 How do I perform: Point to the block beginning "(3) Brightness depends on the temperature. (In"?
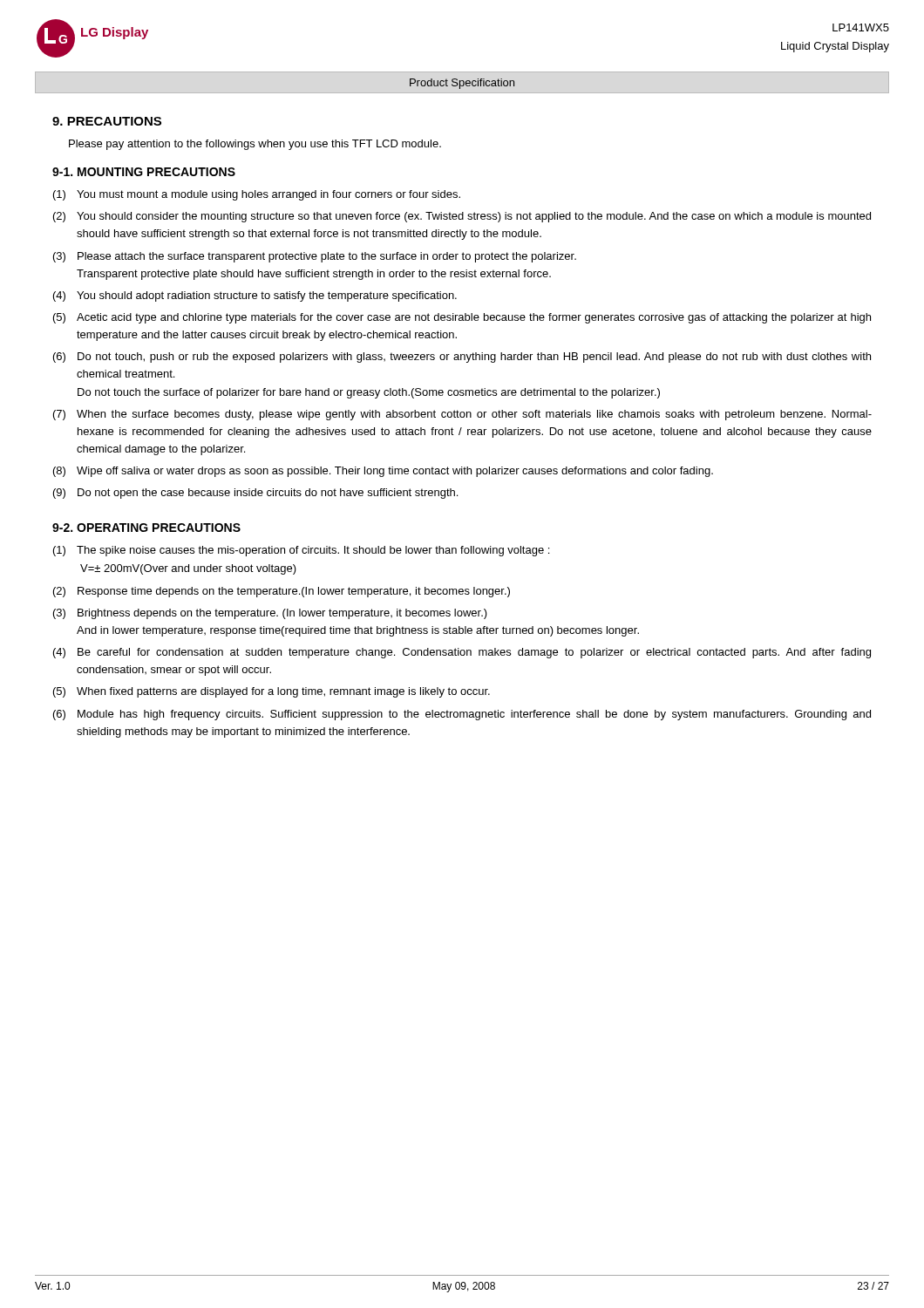pos(346,622)
